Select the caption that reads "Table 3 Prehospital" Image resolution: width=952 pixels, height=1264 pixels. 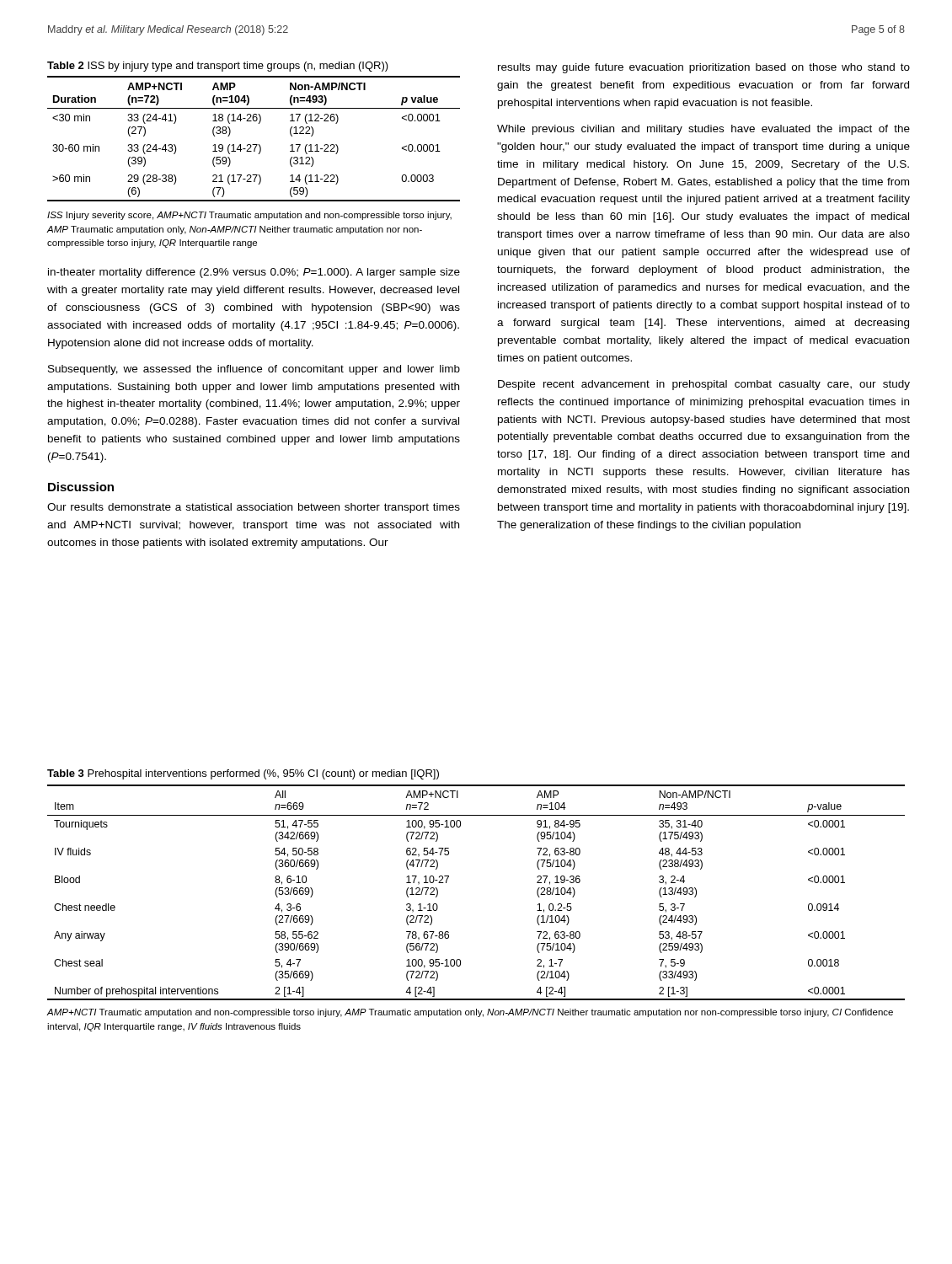pyautogui.click(x=243, y=773)
